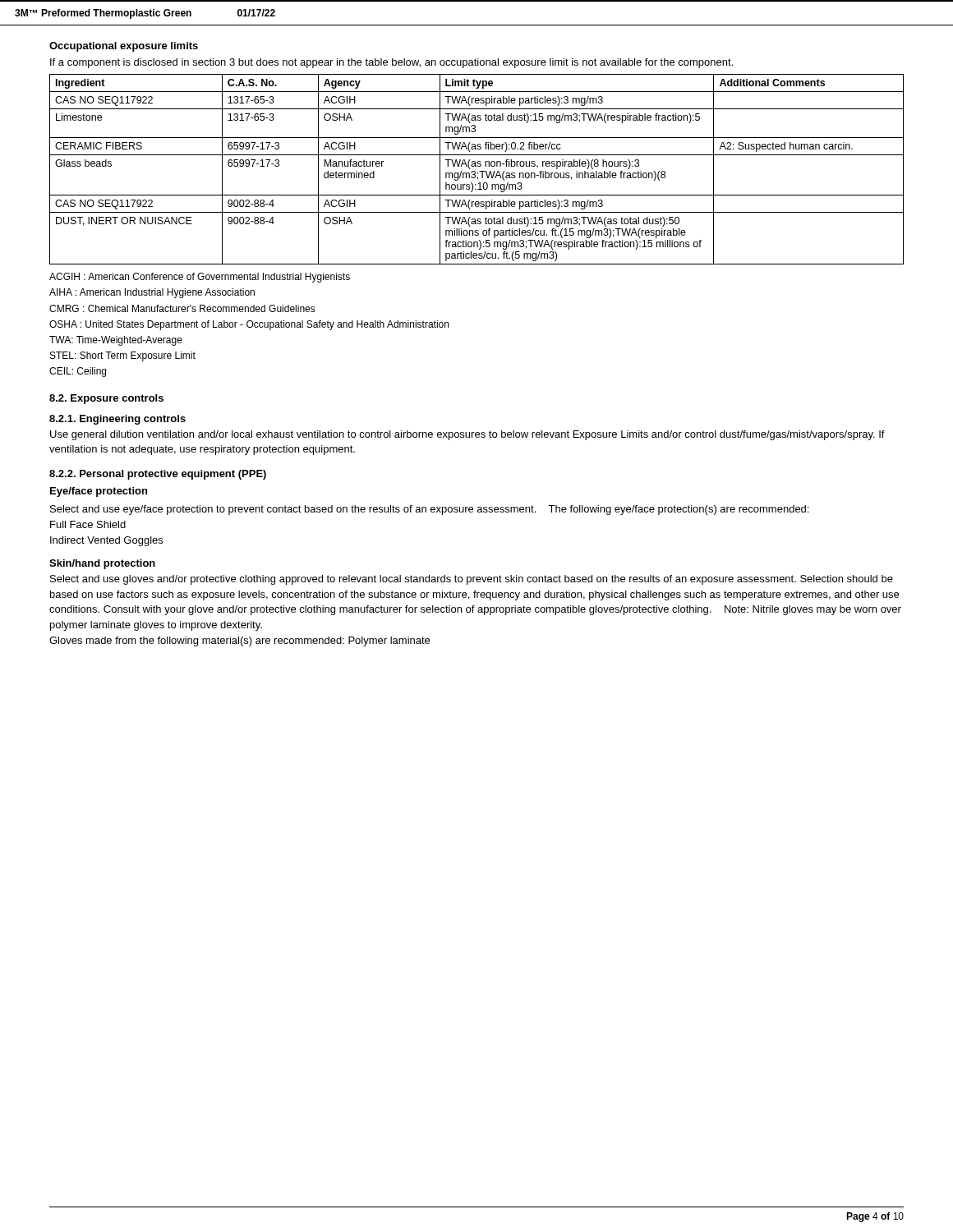Click on the region starting "Use general dilution ventilation and/or local"
953x1232 pixels.
click(x=467, y=441)
